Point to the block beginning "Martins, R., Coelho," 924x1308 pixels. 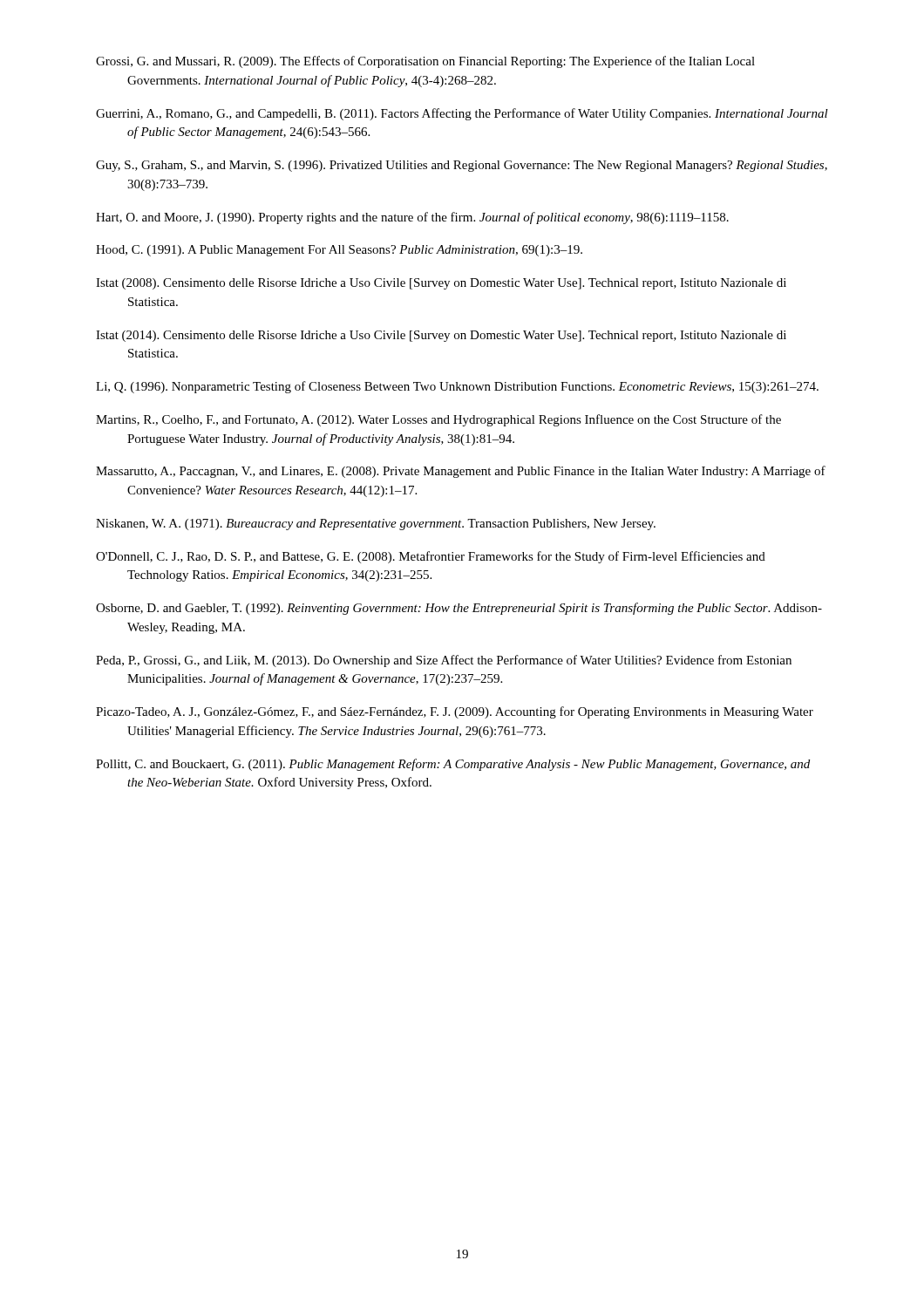coord(439,429)
